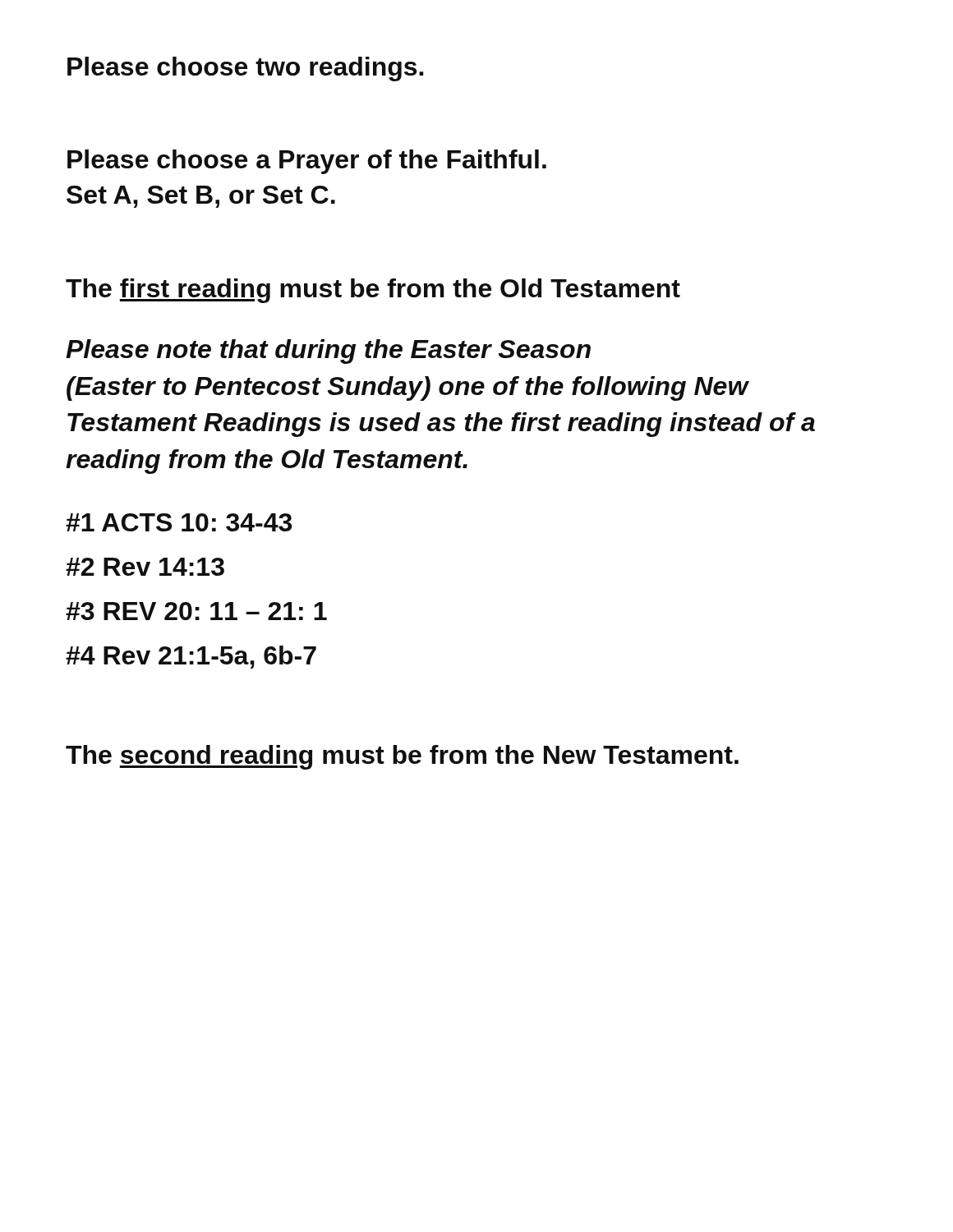The height and width of the screenshot is (1232, 953).
Task: Find the list item that says "#2 Rev 14:13"
Action: click(145, 567)
